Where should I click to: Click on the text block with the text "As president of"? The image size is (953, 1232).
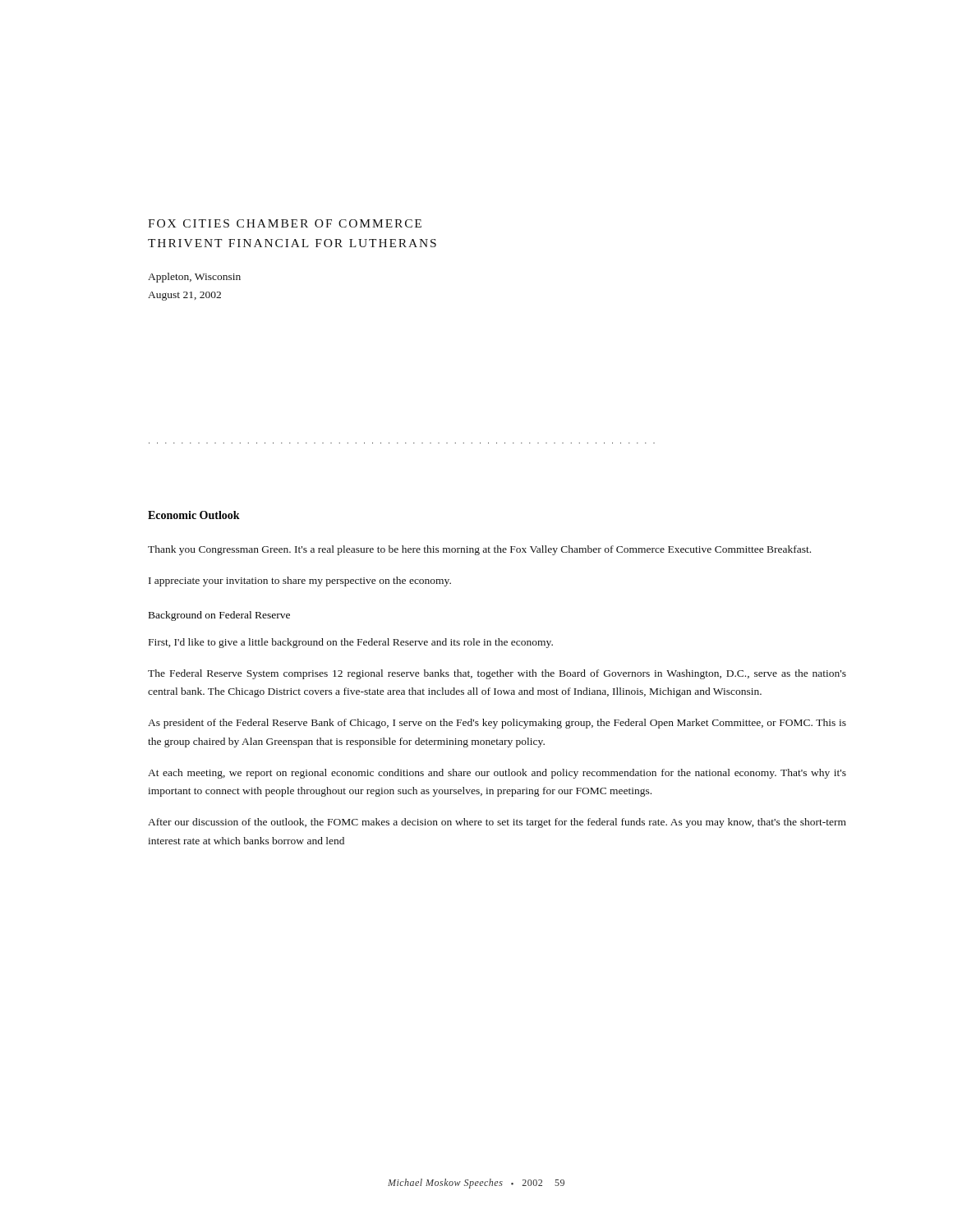tap(497, 732)
